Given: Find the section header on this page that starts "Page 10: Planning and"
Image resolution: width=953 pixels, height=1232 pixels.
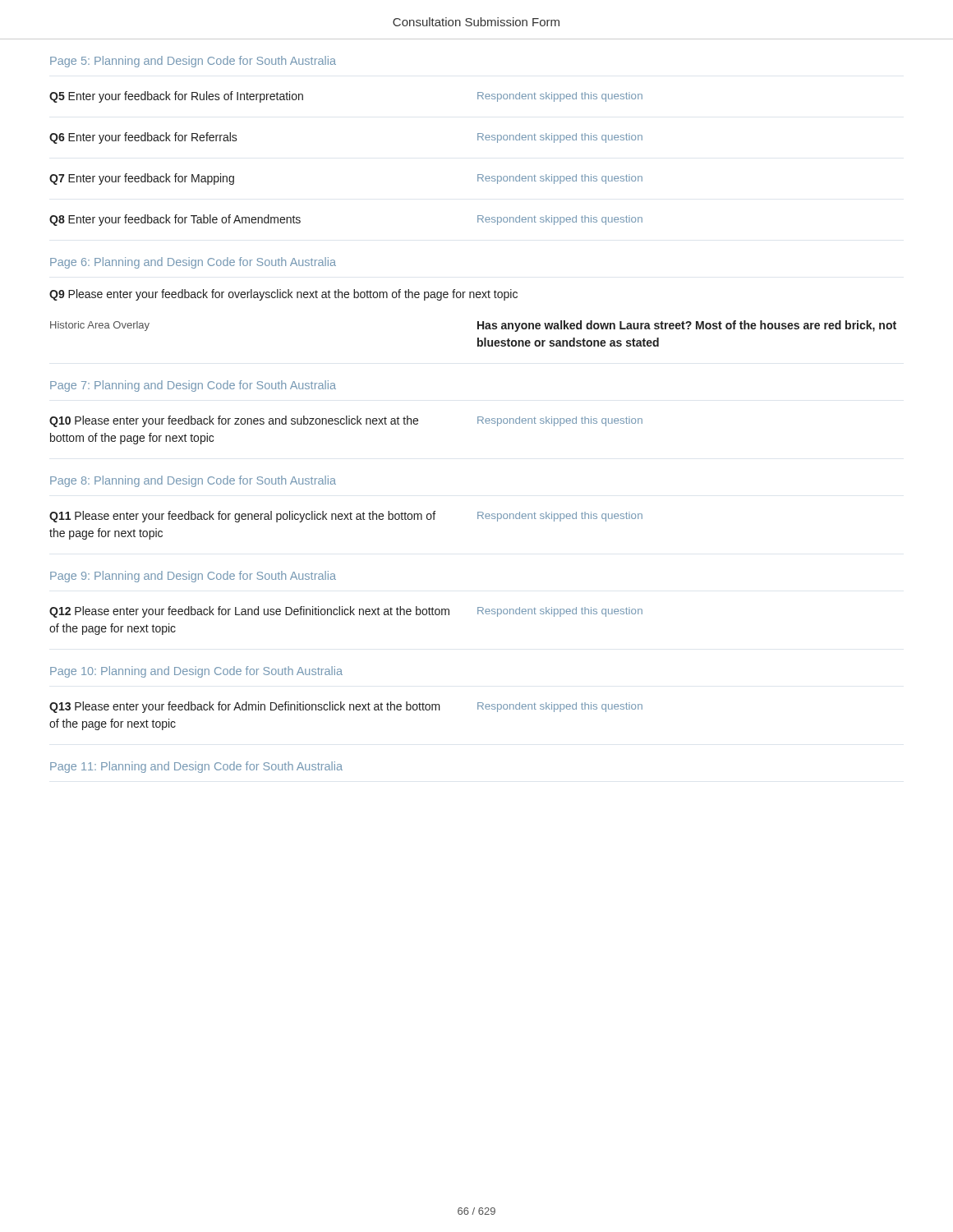Looking at the screenshot, I should click(196, 671).
